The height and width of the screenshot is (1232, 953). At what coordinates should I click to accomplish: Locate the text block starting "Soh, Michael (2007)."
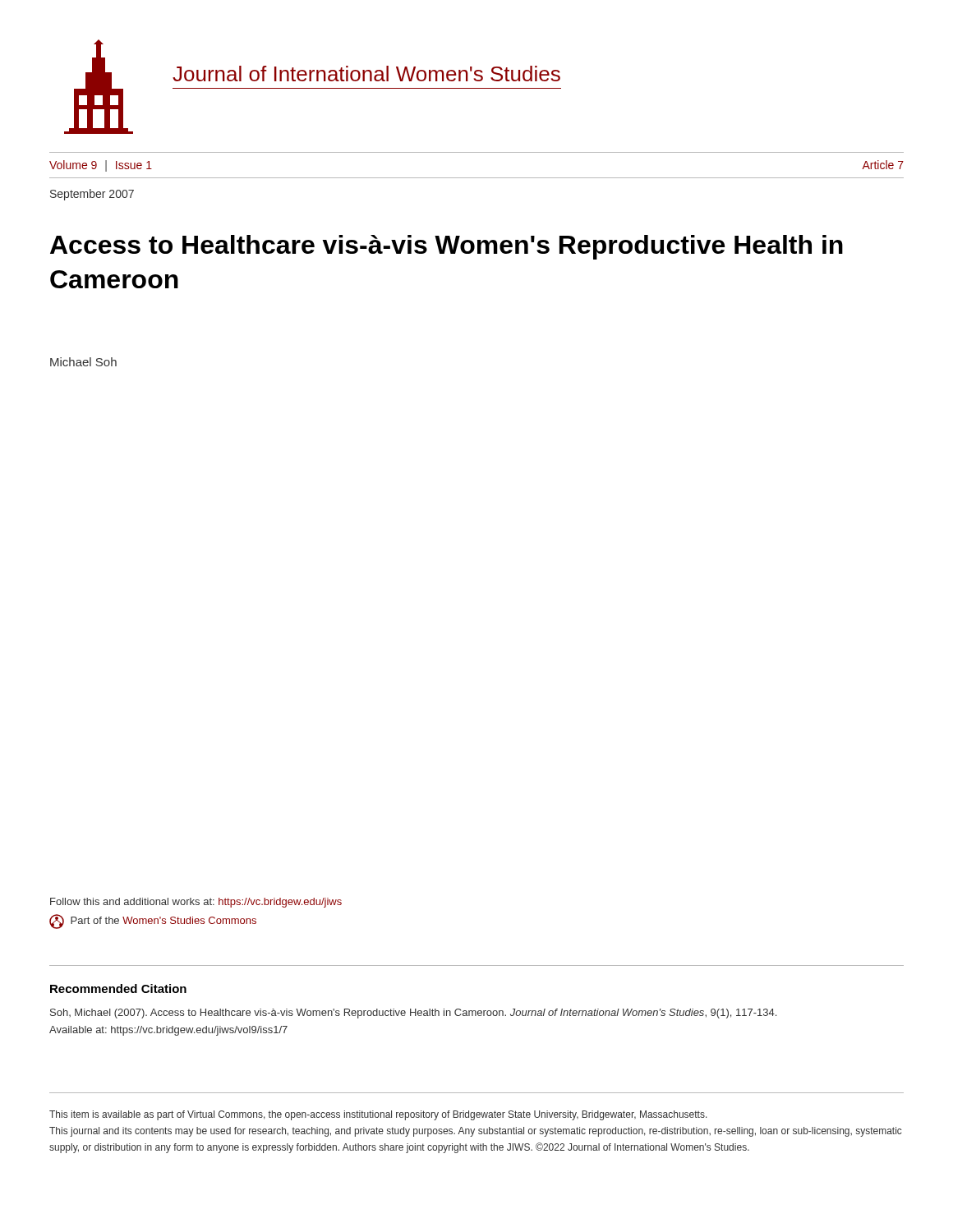[413, 1021]
